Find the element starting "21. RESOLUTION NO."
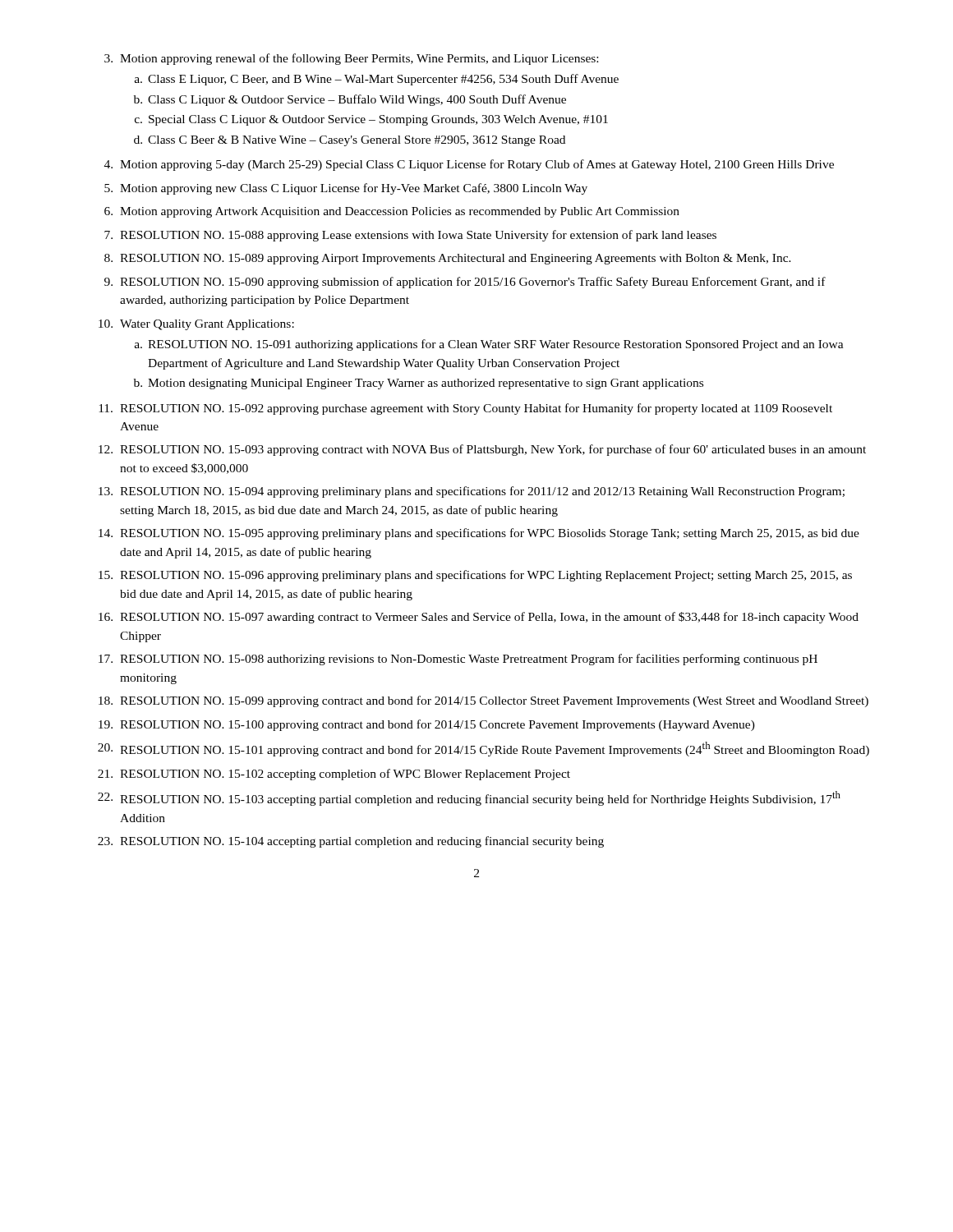953x1232 pixels. pos(476,774)
